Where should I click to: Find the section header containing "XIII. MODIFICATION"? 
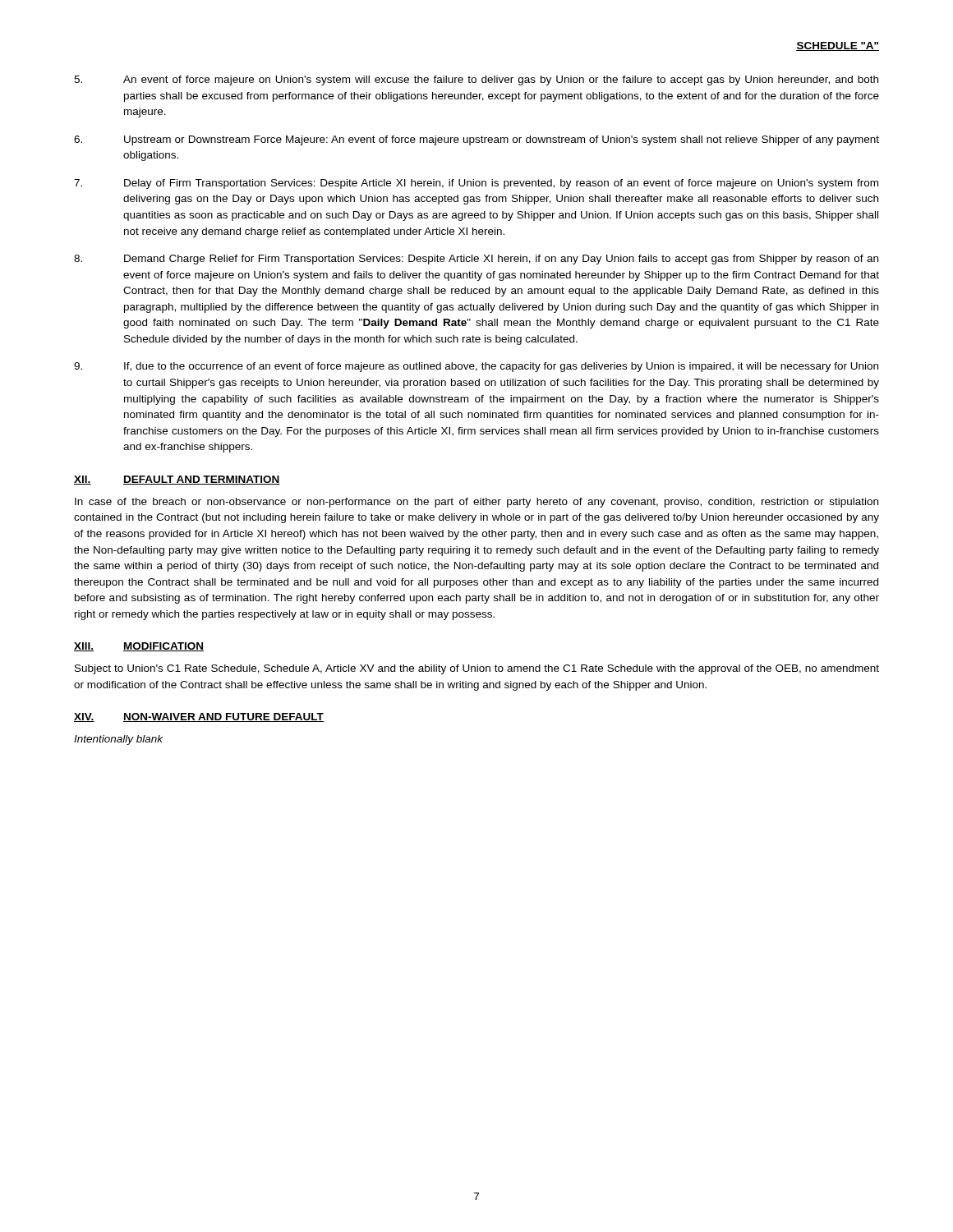[x=139, y=646]
